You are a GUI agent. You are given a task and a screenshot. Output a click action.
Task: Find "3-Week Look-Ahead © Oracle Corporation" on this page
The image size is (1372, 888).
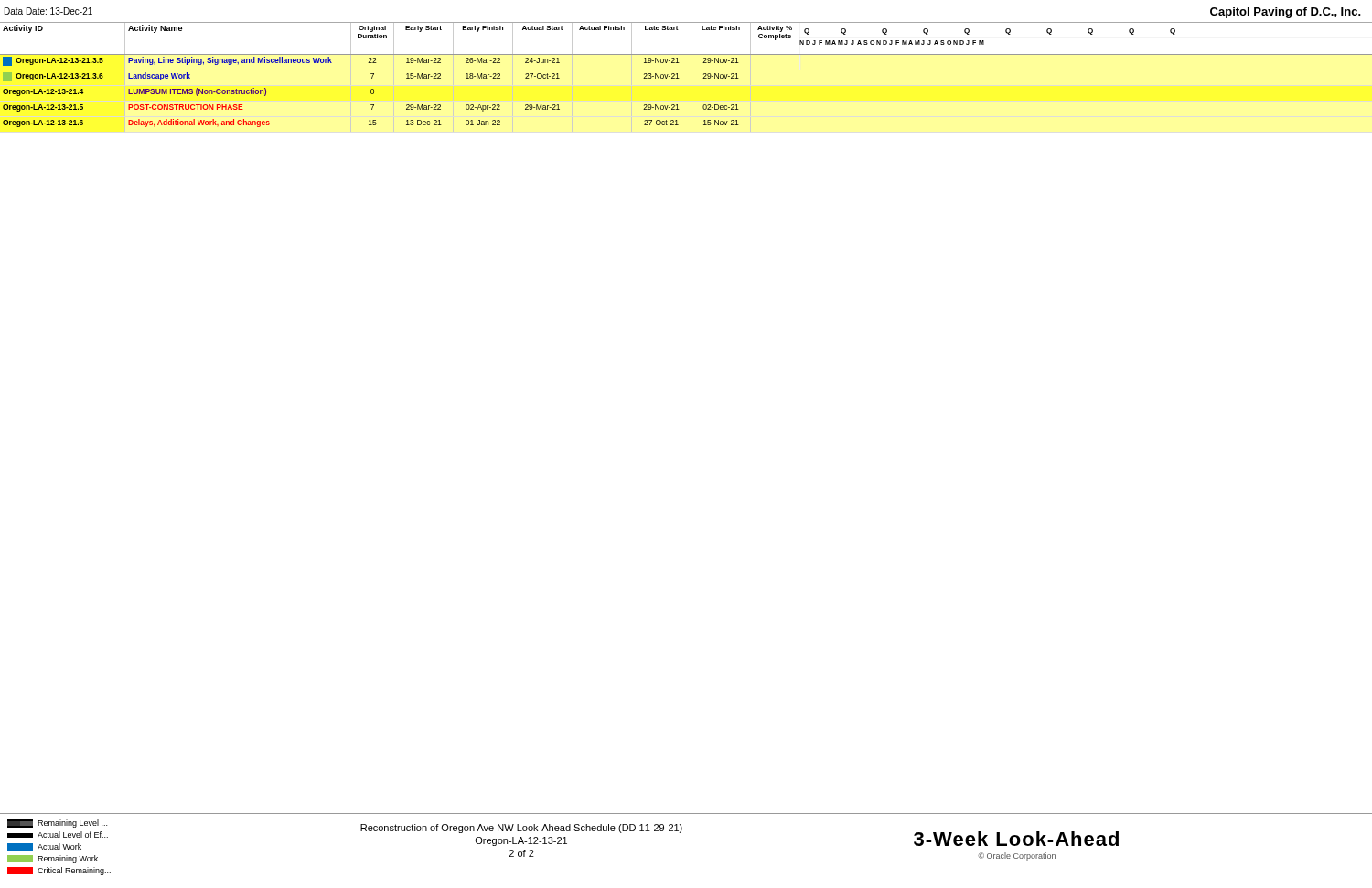click(x=1017, y=844)
